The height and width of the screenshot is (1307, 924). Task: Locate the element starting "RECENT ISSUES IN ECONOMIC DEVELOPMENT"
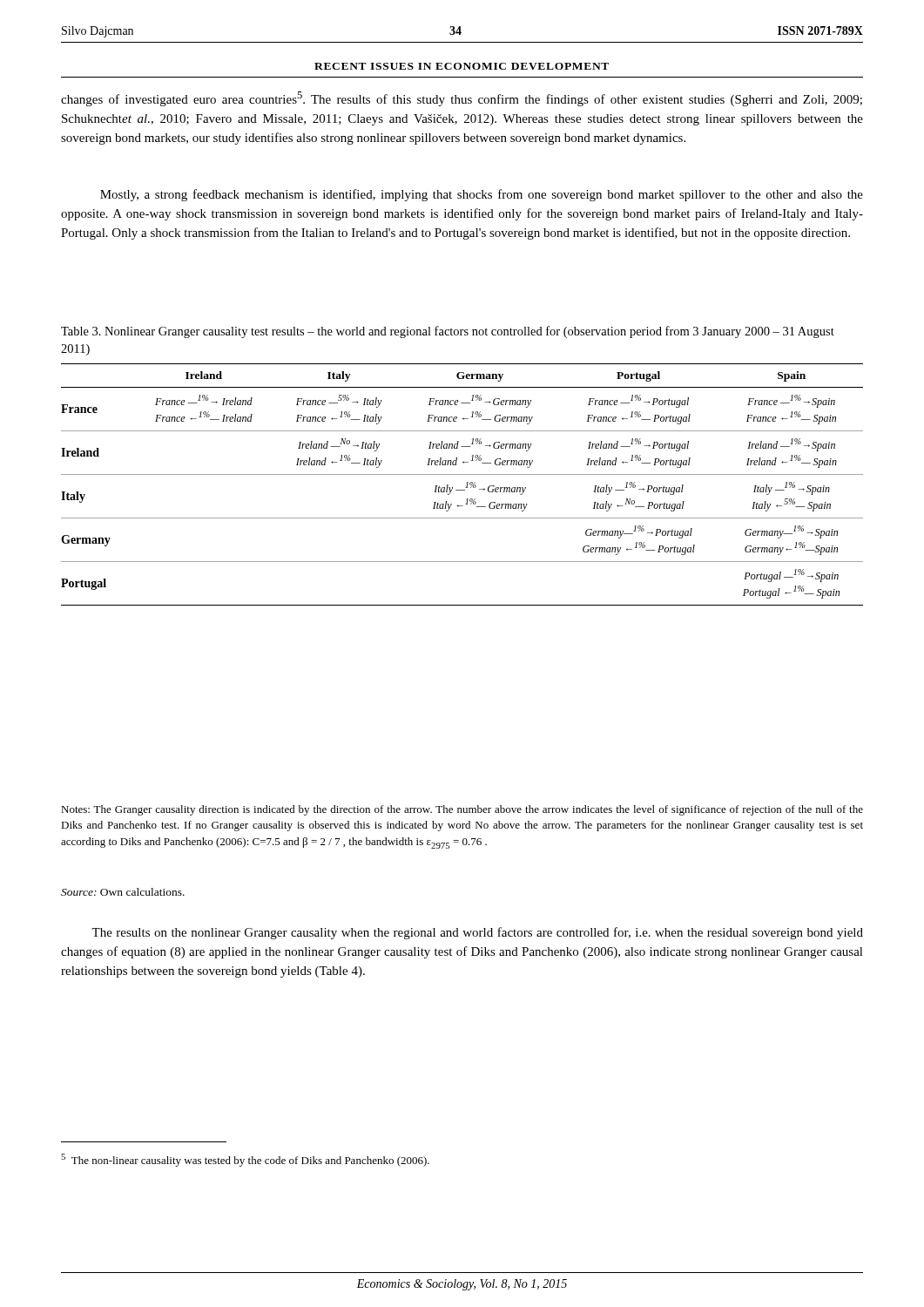(x=462, y=66)
